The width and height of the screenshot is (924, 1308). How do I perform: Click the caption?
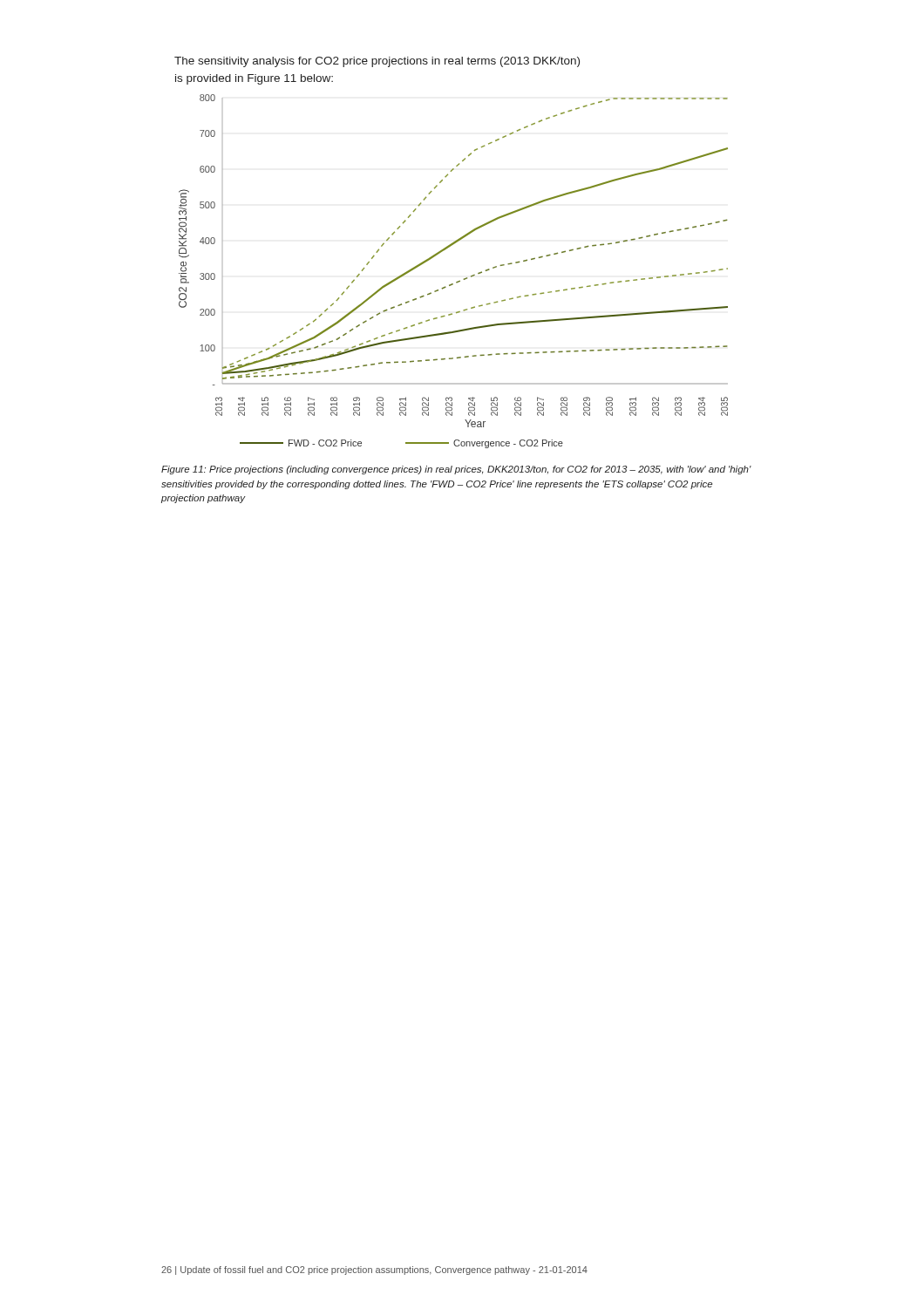tap(456, 484)
